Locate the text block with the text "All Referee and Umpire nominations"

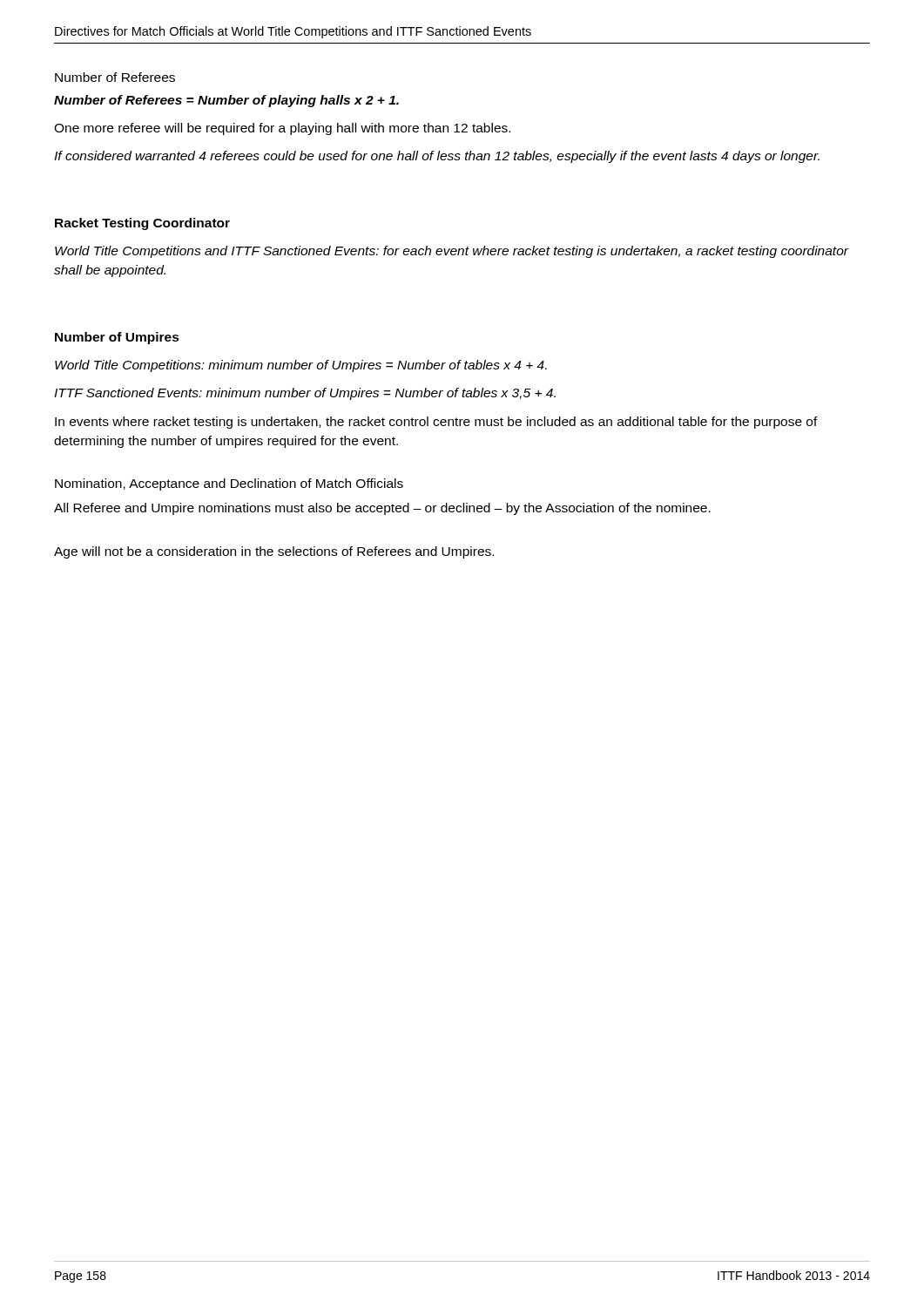(x=383, y=507)
